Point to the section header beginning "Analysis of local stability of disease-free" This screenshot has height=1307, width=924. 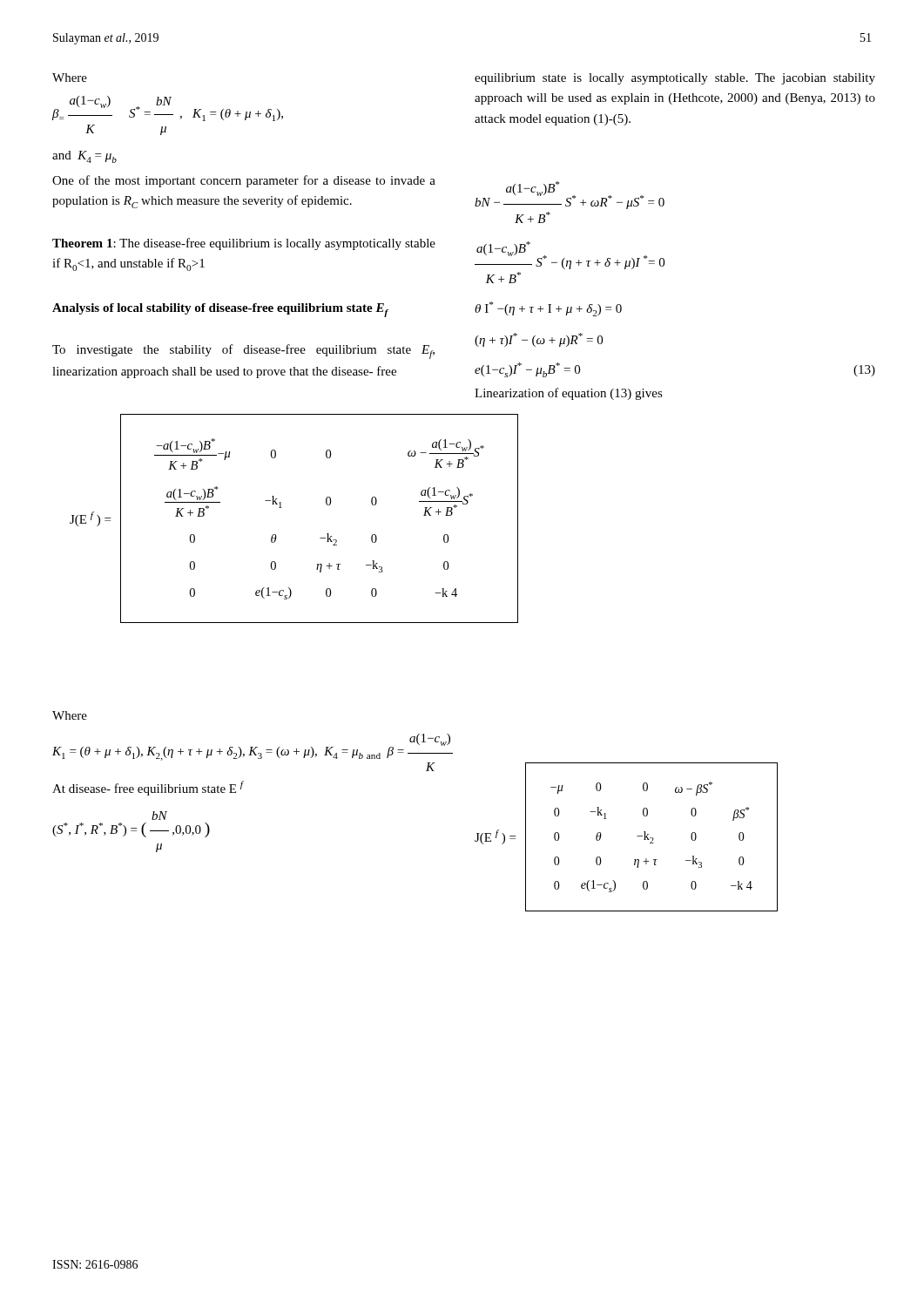pyautogui.click(x=220, y=309)
